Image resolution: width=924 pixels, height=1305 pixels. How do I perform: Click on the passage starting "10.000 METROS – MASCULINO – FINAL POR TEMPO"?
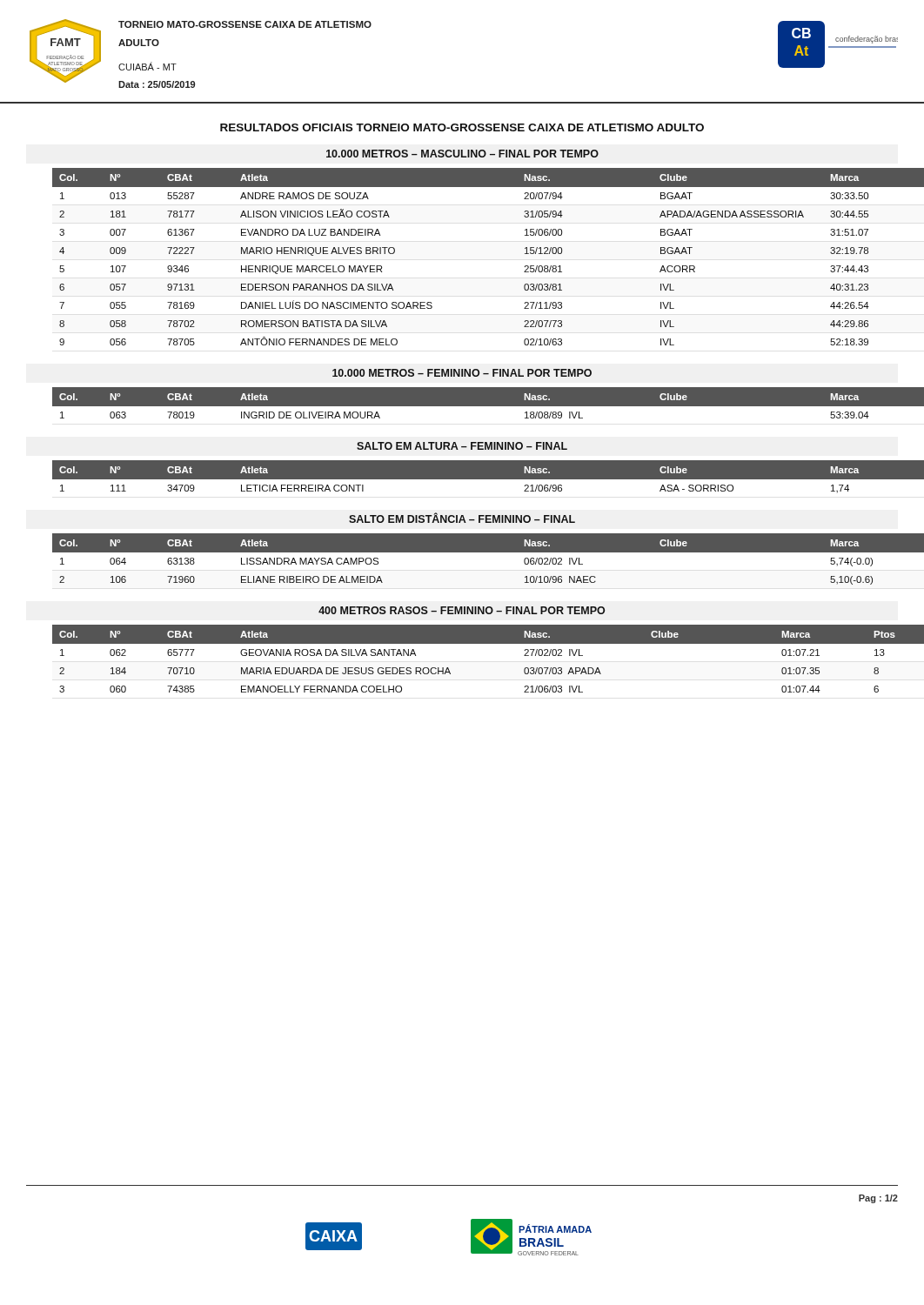pyautogui.click(x=462, y=154)
